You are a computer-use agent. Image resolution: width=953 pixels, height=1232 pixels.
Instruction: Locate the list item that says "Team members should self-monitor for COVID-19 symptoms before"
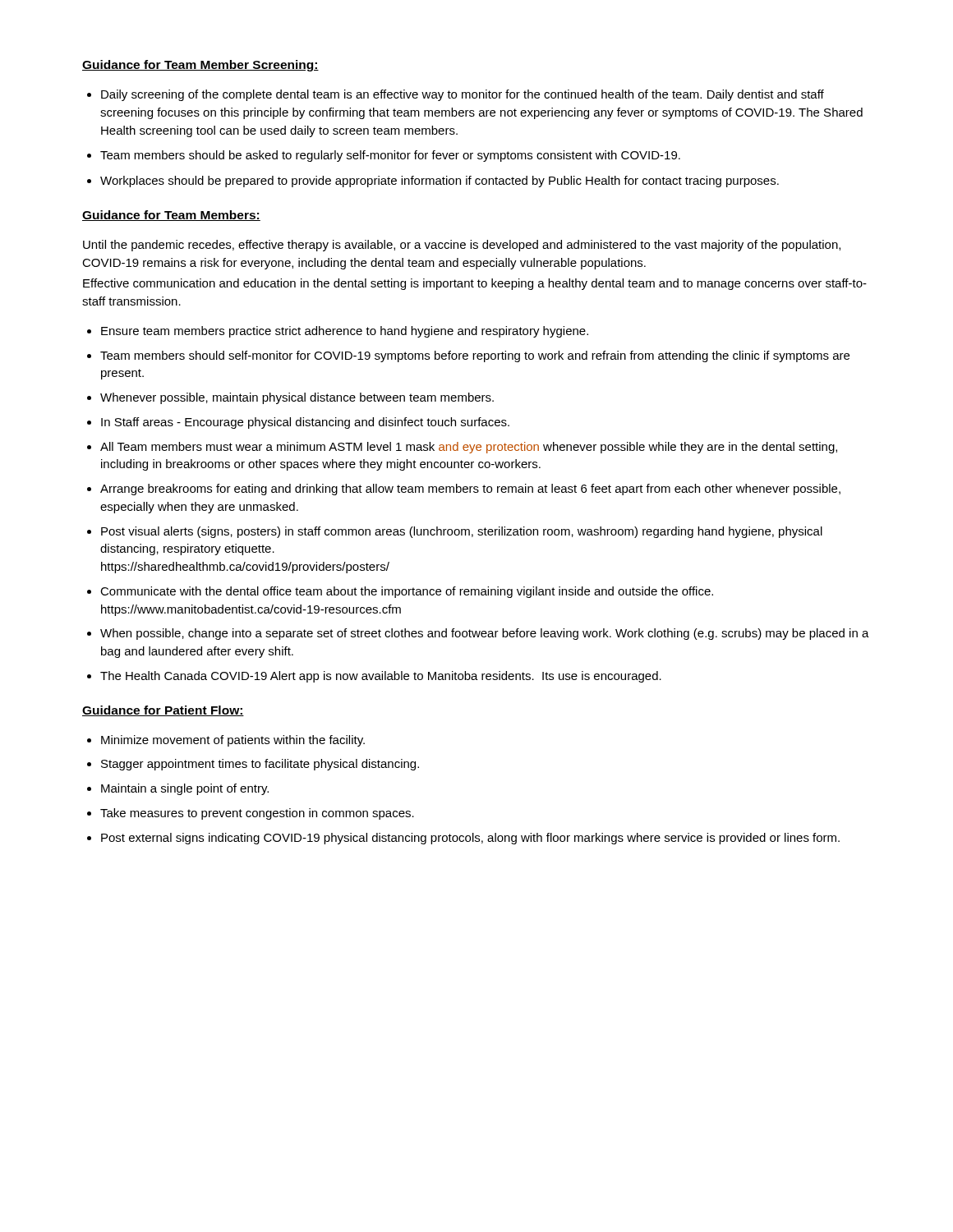475,364
